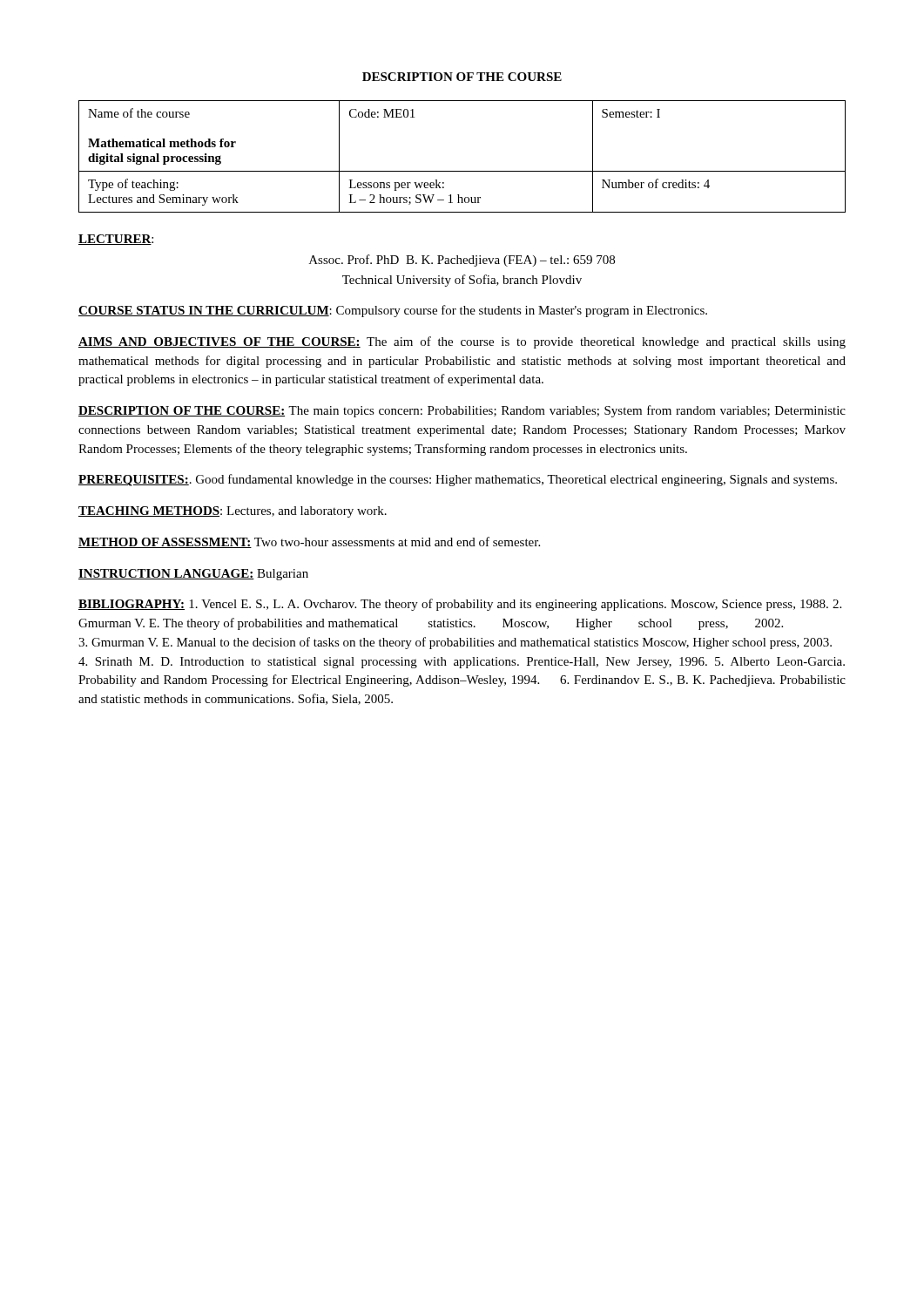This screenshot has width=924, height=1307.
Task: Find the passage starting "COURSE STATUS IN THE CURRICULUM: Compulsory"
Action: coord(393,310)
